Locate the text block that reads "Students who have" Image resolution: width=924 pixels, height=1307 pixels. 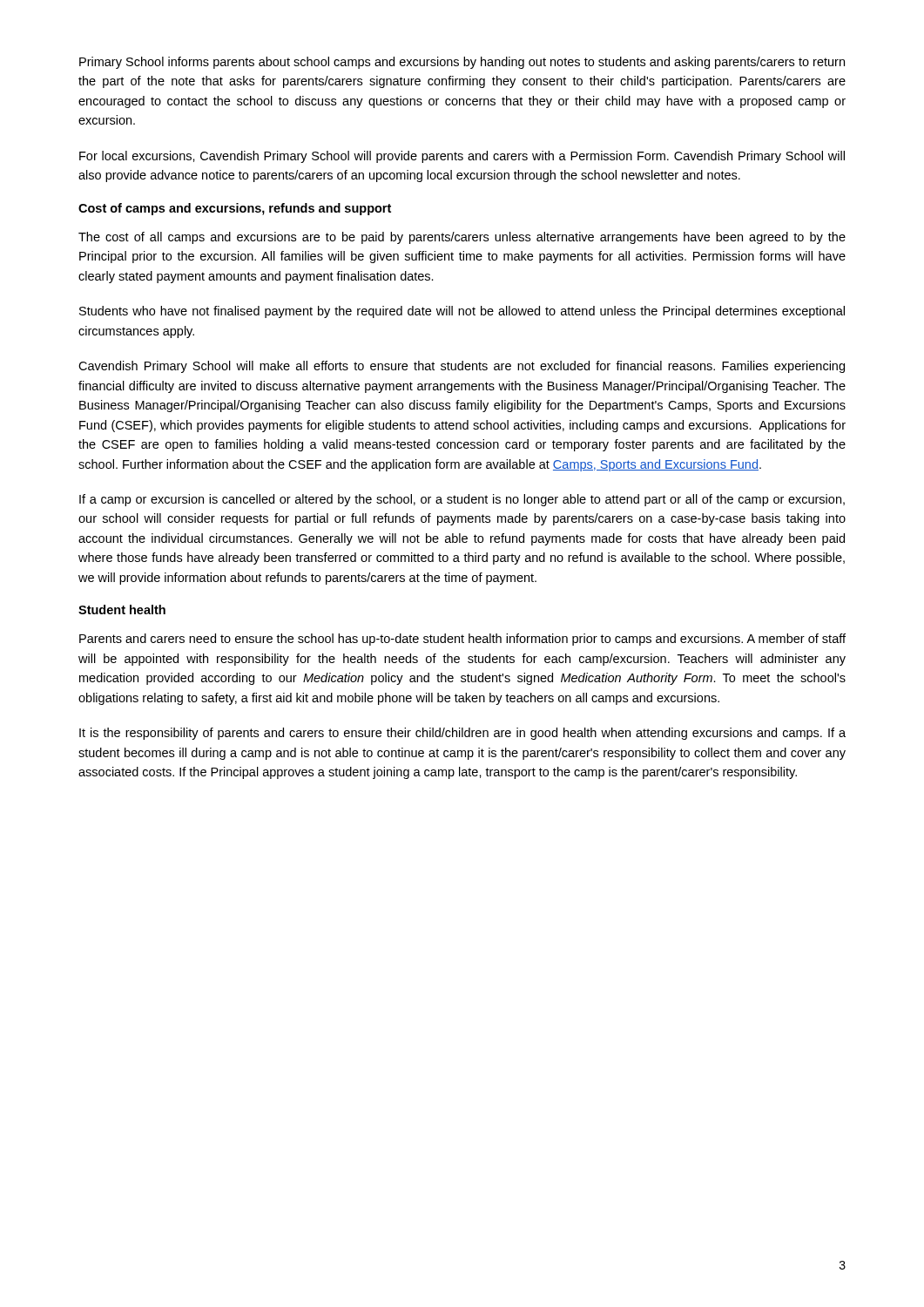[462, 321]
